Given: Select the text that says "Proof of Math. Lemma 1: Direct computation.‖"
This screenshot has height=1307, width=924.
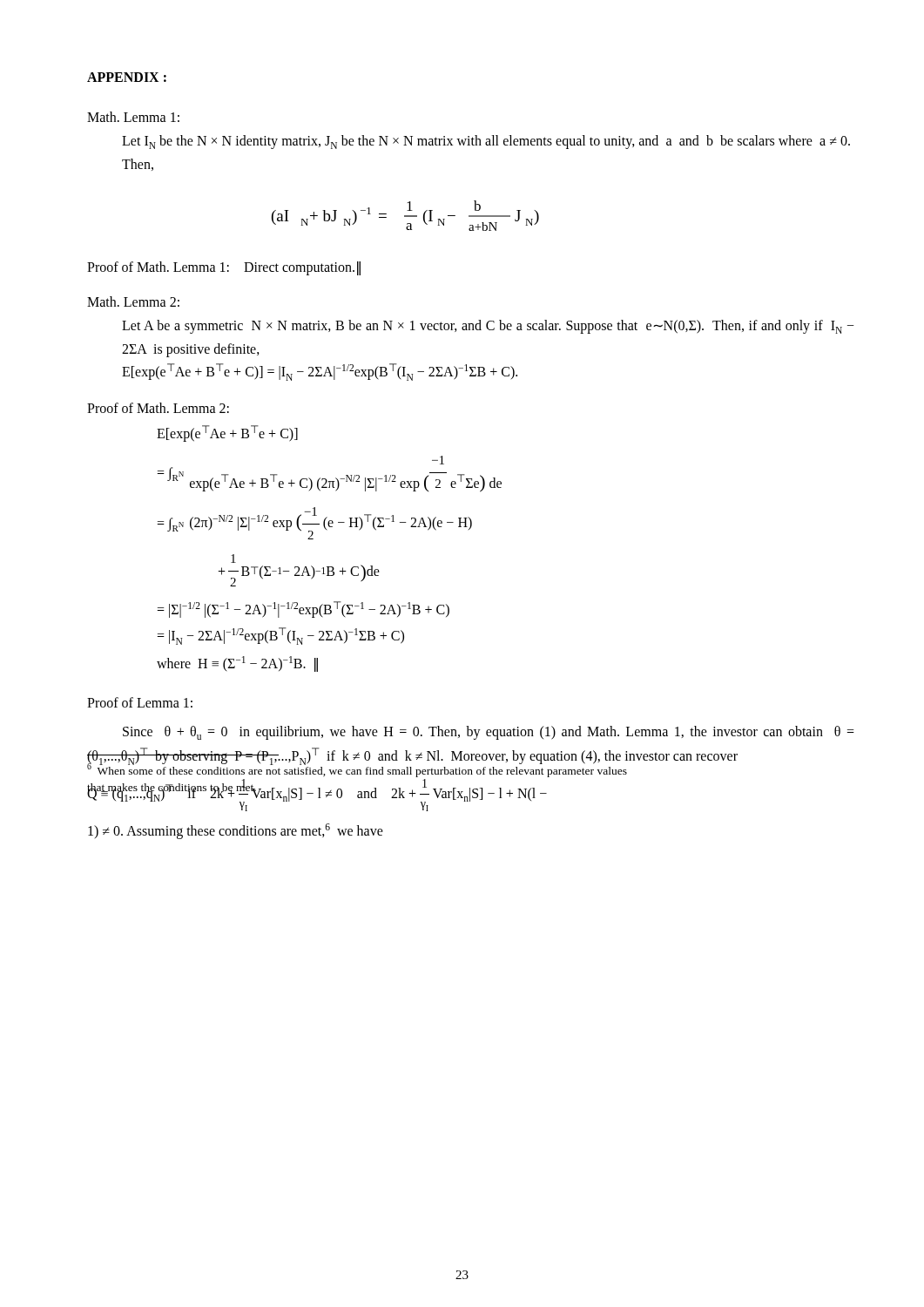Looking at the screenshot, I should tap(225, 267).
